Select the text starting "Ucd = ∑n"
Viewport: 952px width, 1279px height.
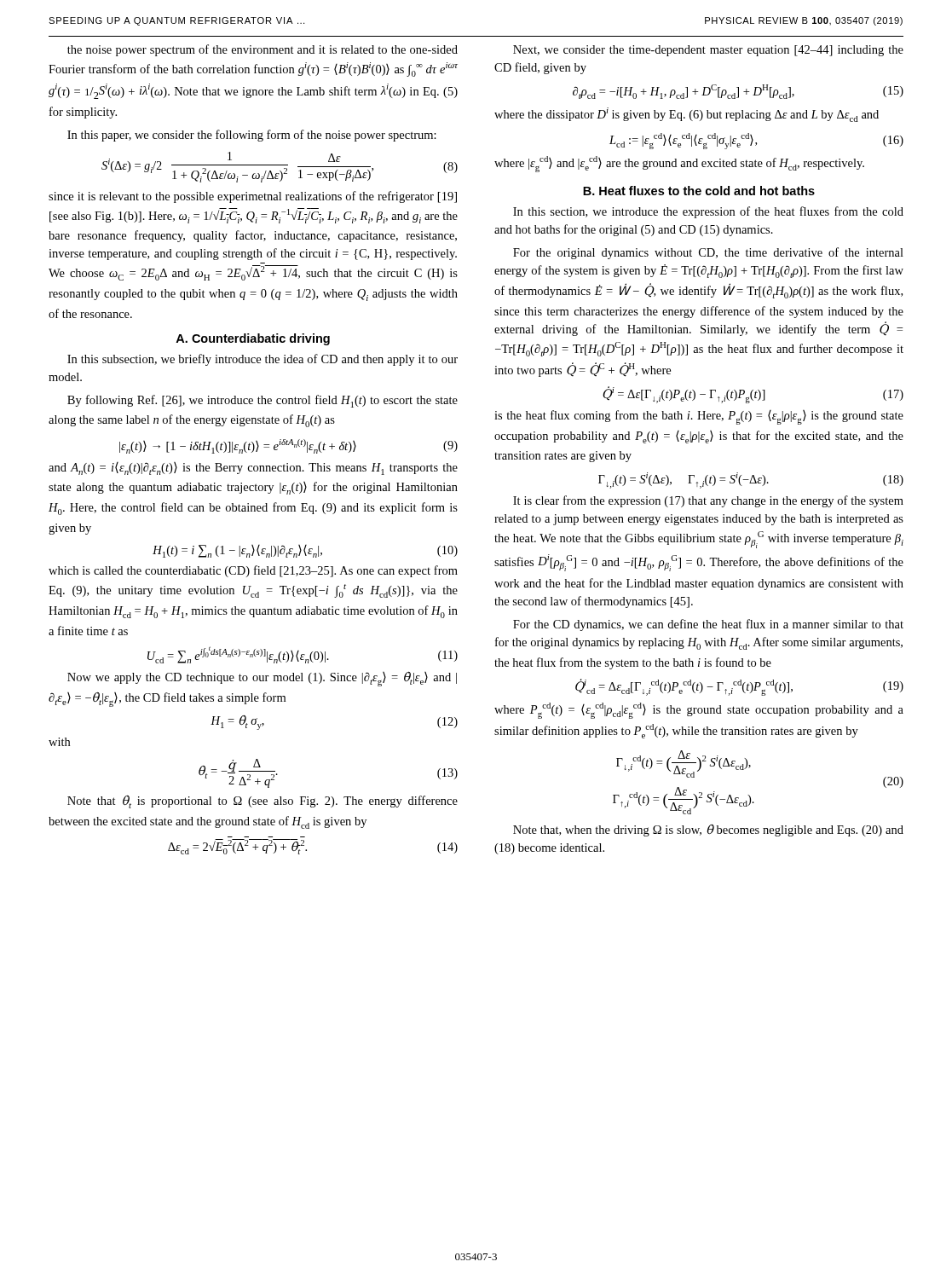pos(253,655)
